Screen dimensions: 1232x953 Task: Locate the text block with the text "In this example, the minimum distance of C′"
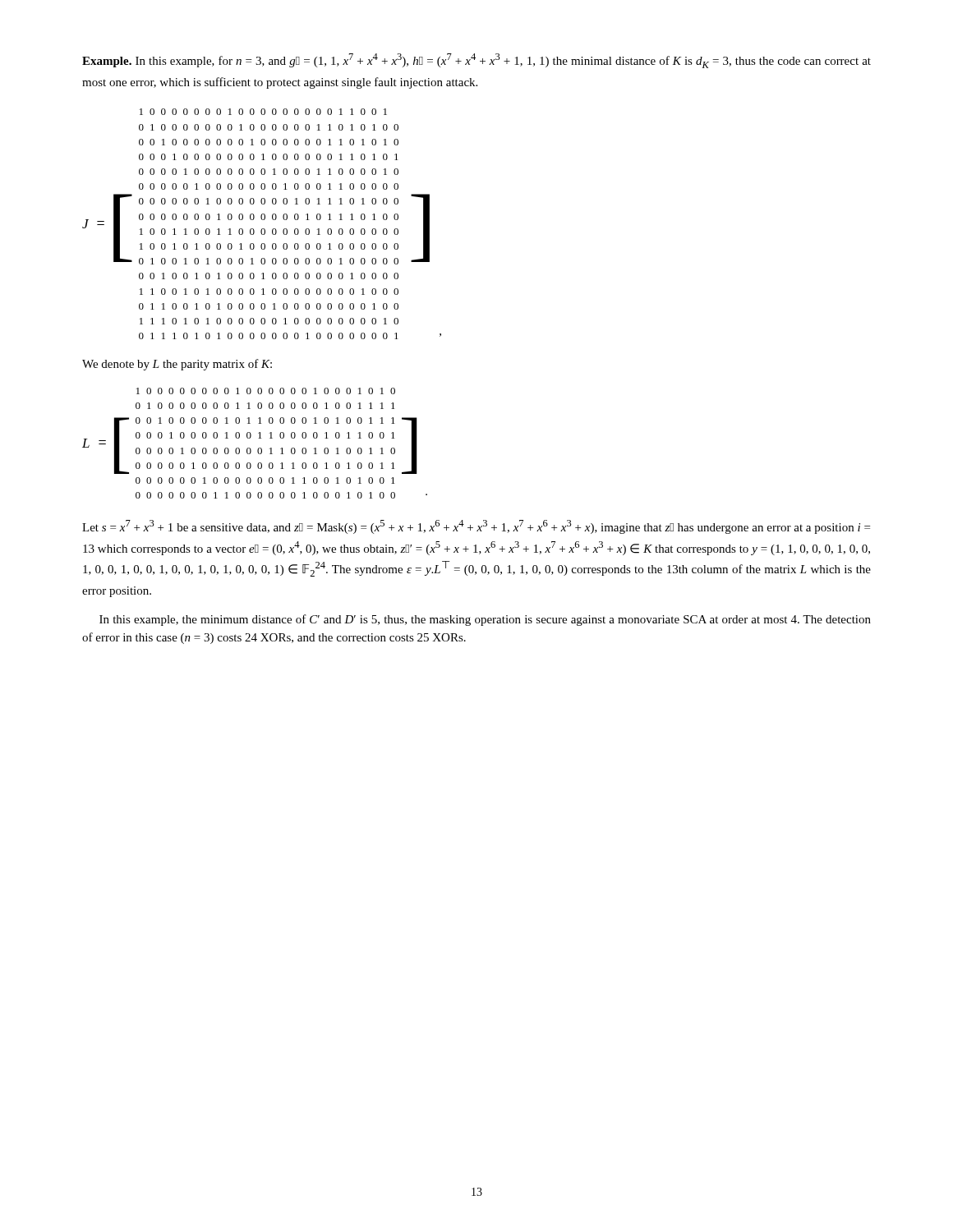click(x=476, y=628)
